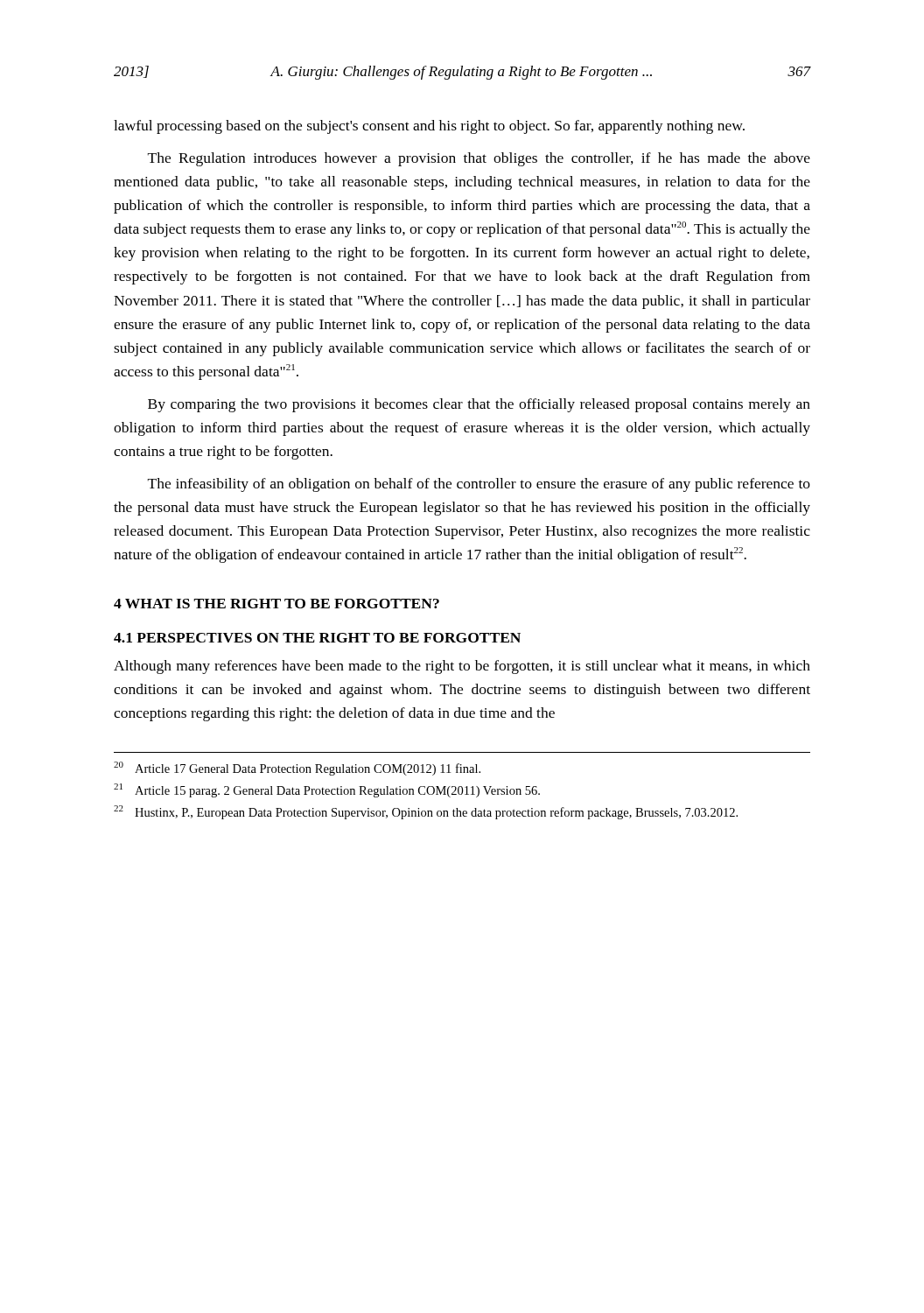
Task: Find the section header that says "4.1 PERSPECTIVES ON THE RIGHT TO BE FORGOTTEN"
Action: tap(317, 637)
